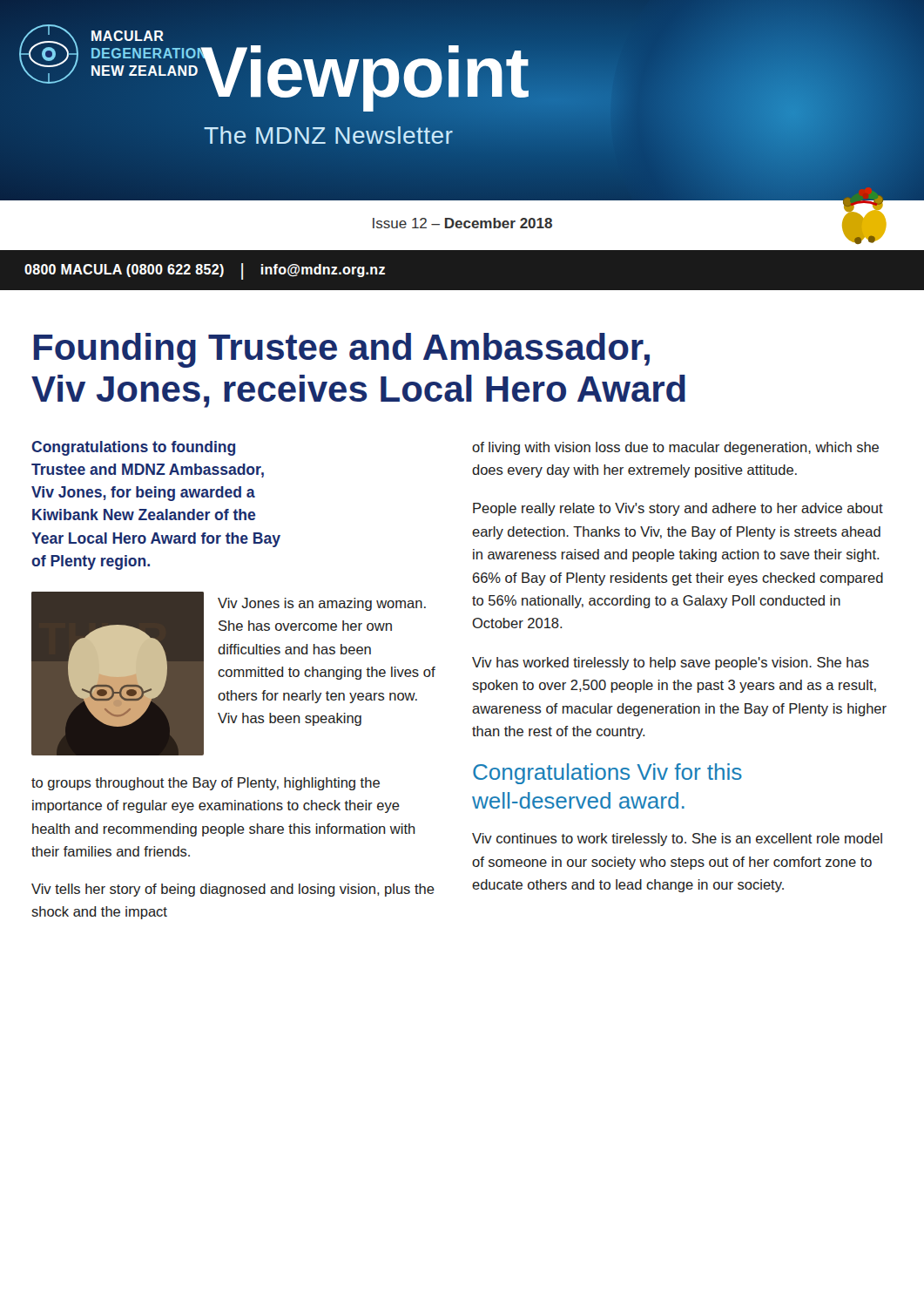Find the text block that says "Viv continues to work tirelessly to."
This screenshot has width=924, height=1307.
[678, 861]
